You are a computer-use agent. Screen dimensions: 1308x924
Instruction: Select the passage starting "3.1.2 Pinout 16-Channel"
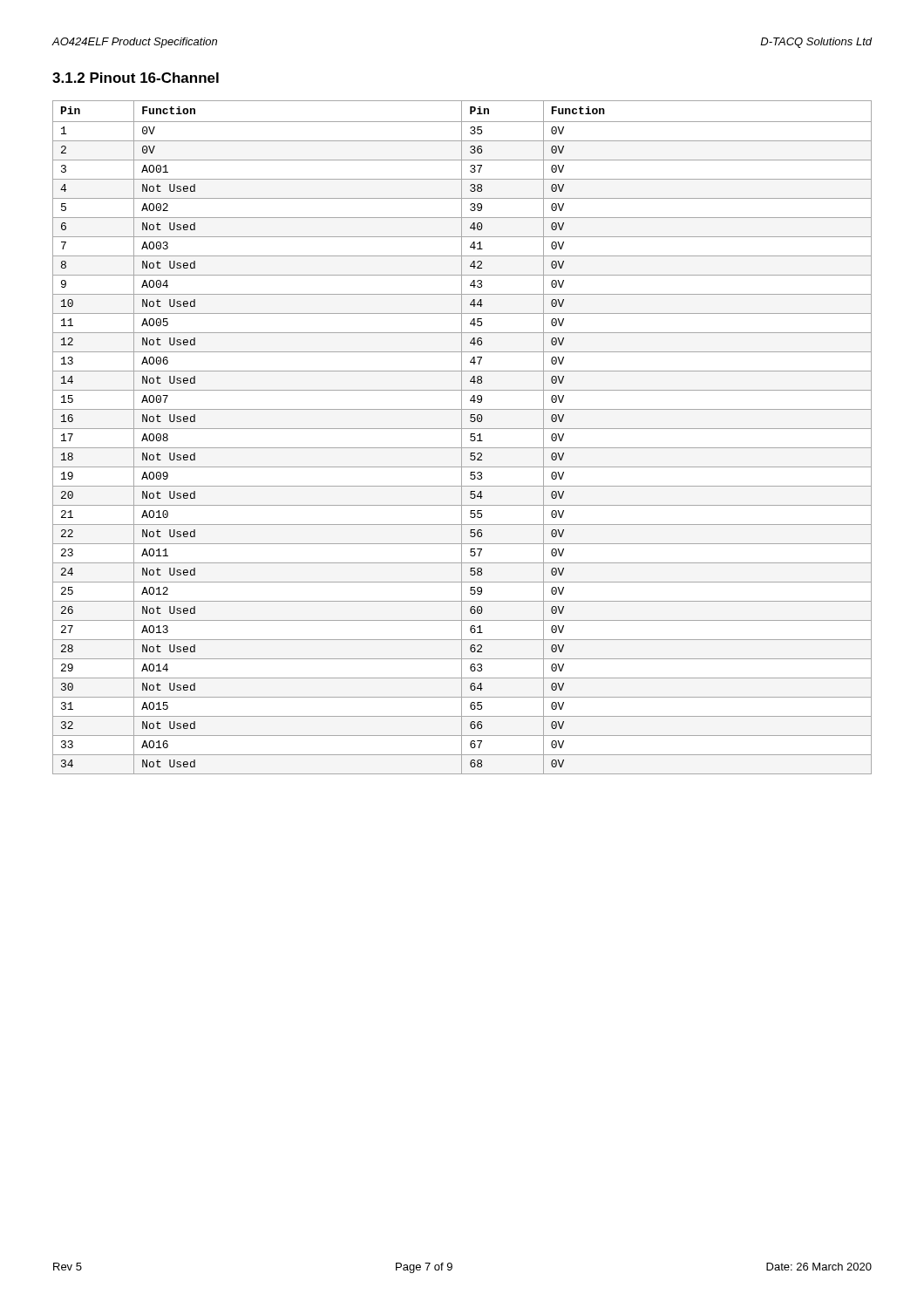pyautogui.click(x=136, y=78)
